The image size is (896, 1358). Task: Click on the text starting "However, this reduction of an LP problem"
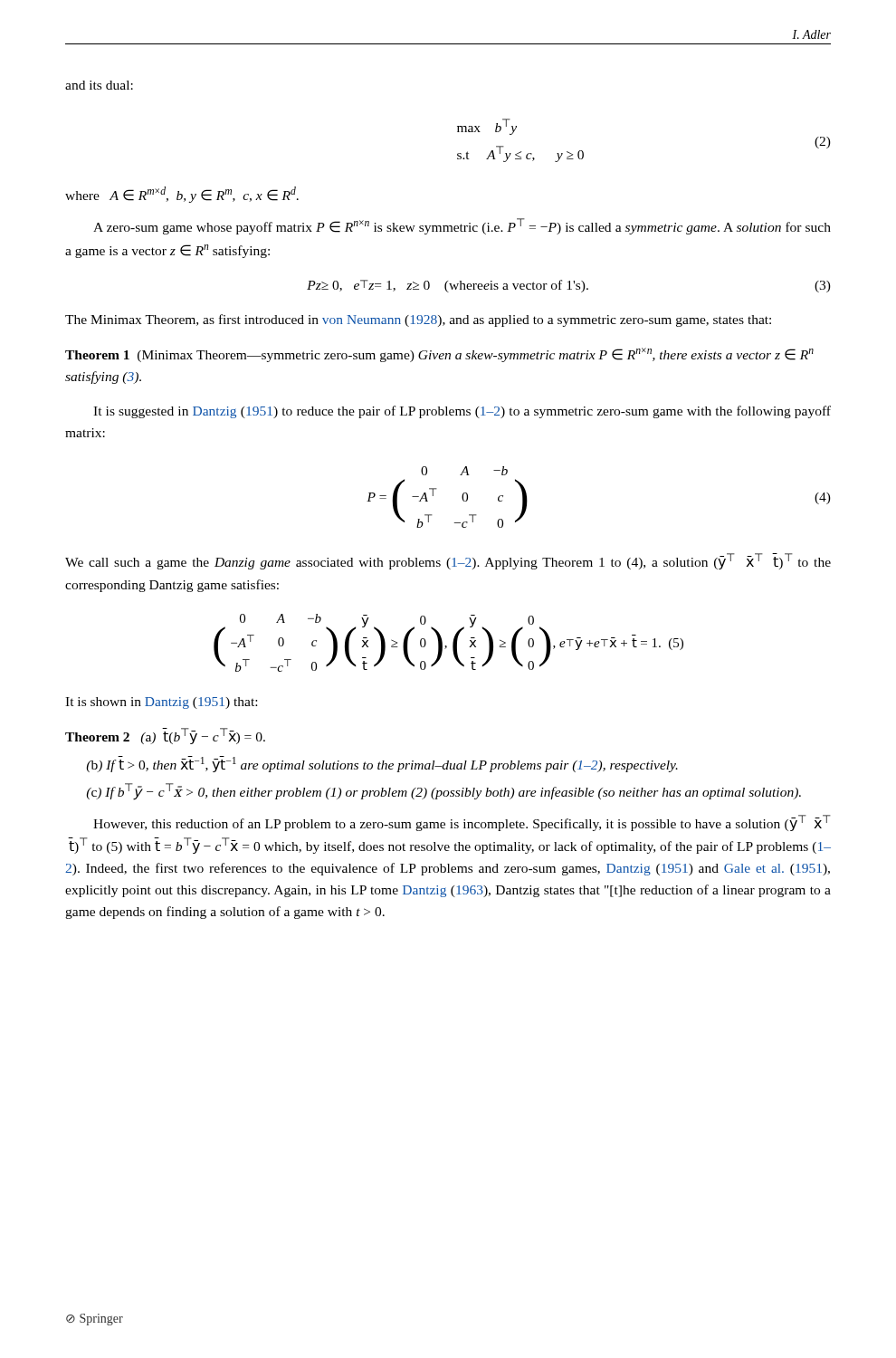(x=448, y=866)
